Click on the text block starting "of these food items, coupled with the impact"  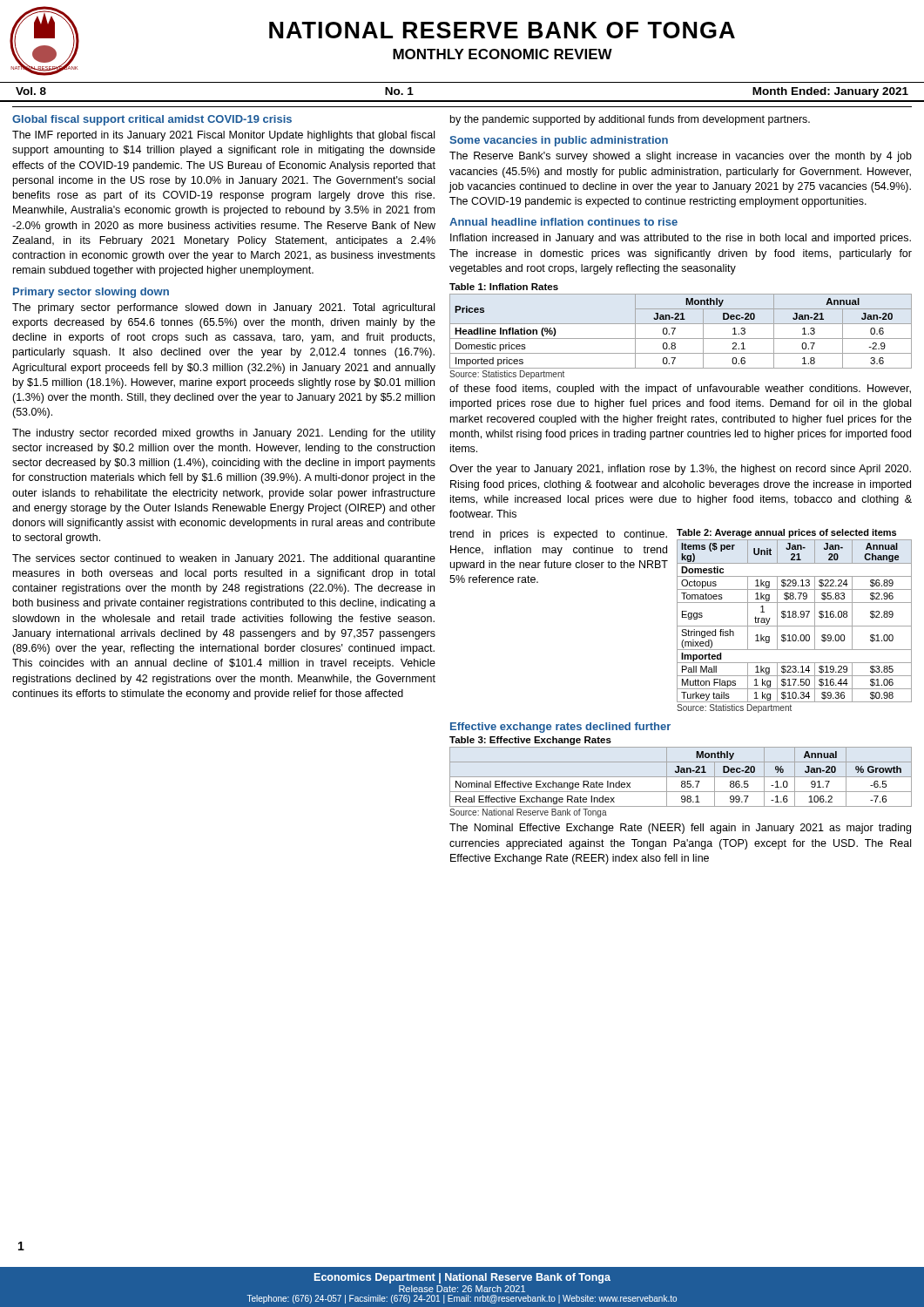pos(680,389)
